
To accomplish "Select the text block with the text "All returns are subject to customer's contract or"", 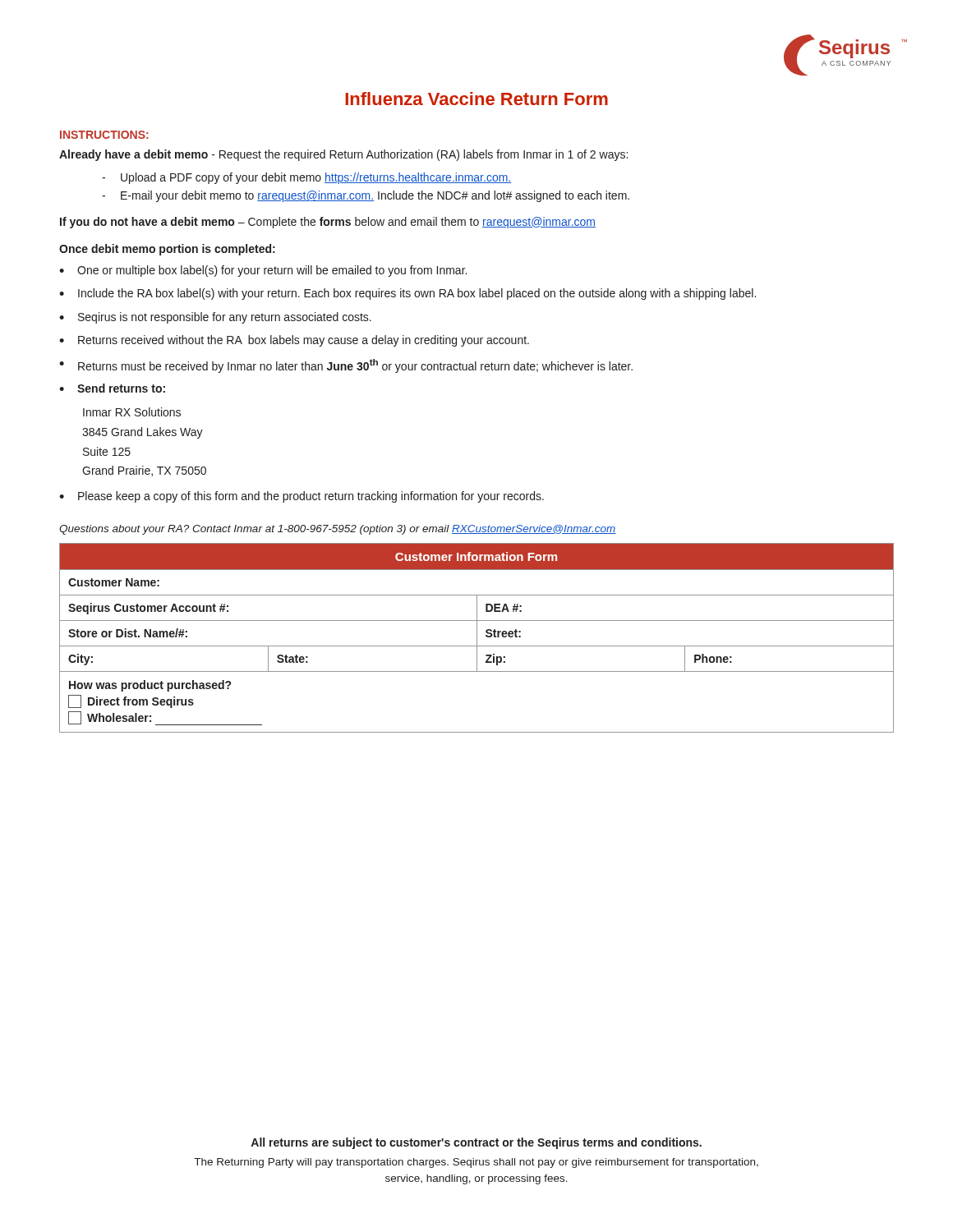I will (476, 1142).
